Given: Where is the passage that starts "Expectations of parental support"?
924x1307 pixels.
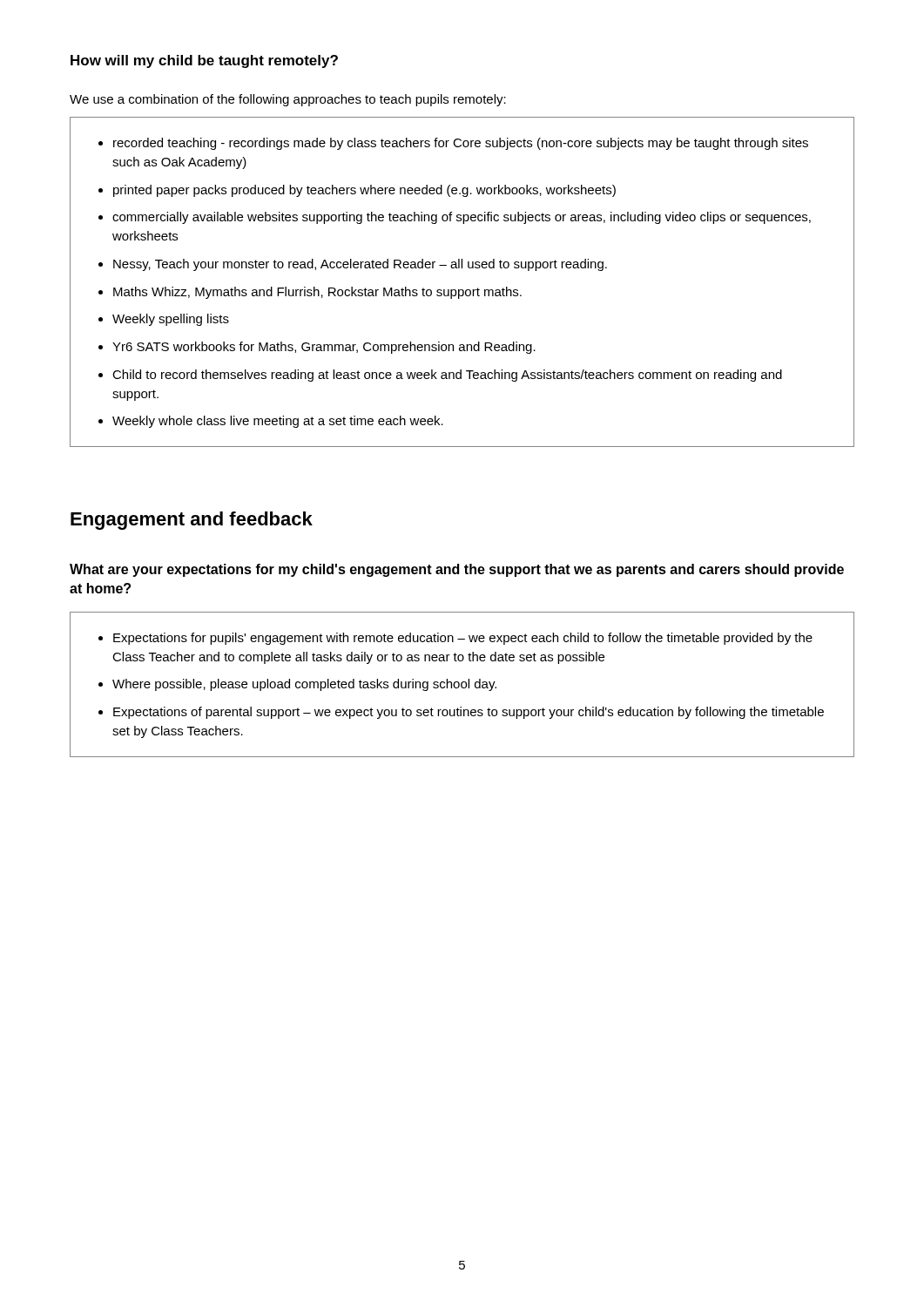Looking at the screenshot, I should pyautogui.click(x=468, y=721).
